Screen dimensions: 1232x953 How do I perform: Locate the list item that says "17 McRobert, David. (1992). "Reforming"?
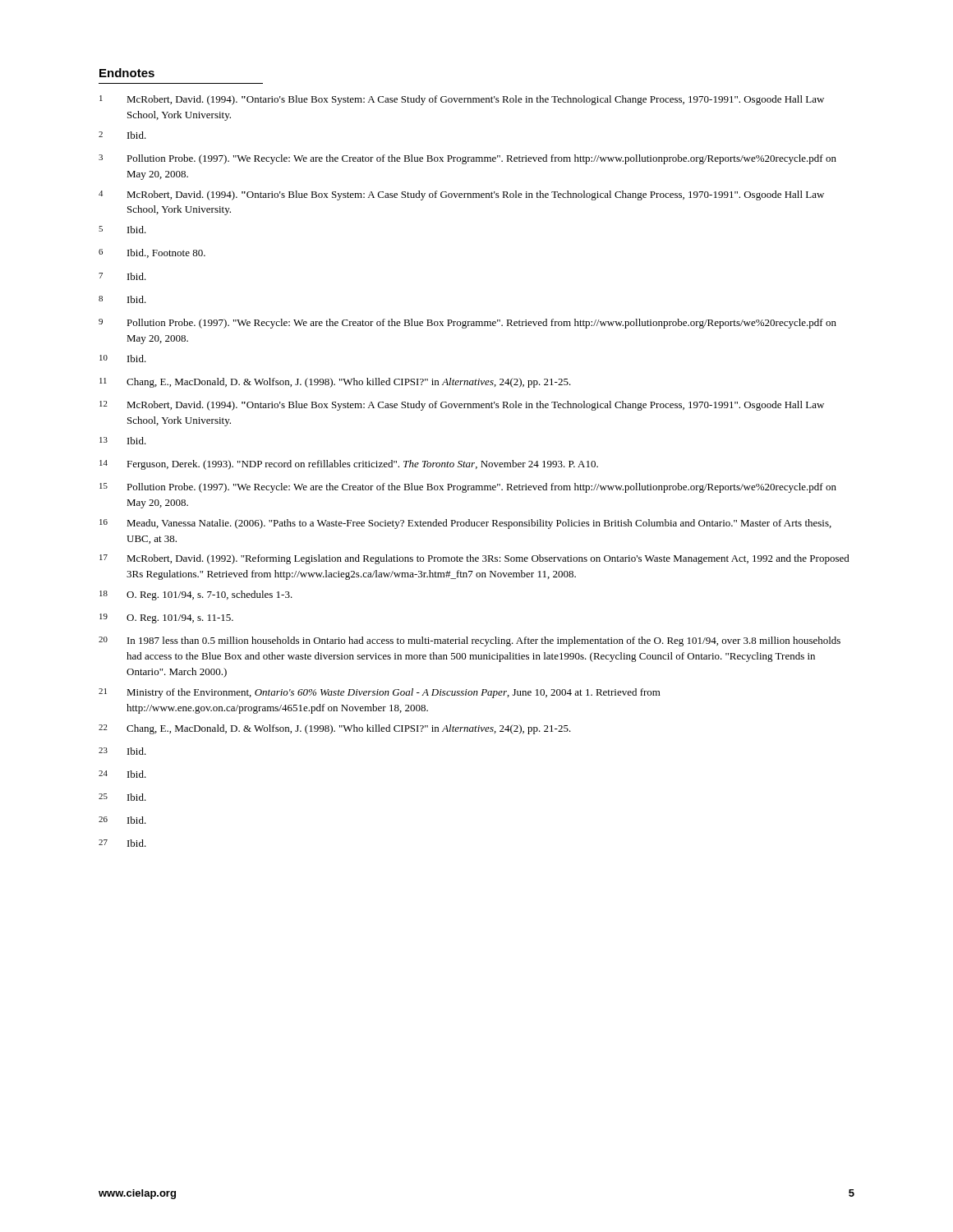tap(476, 567)
